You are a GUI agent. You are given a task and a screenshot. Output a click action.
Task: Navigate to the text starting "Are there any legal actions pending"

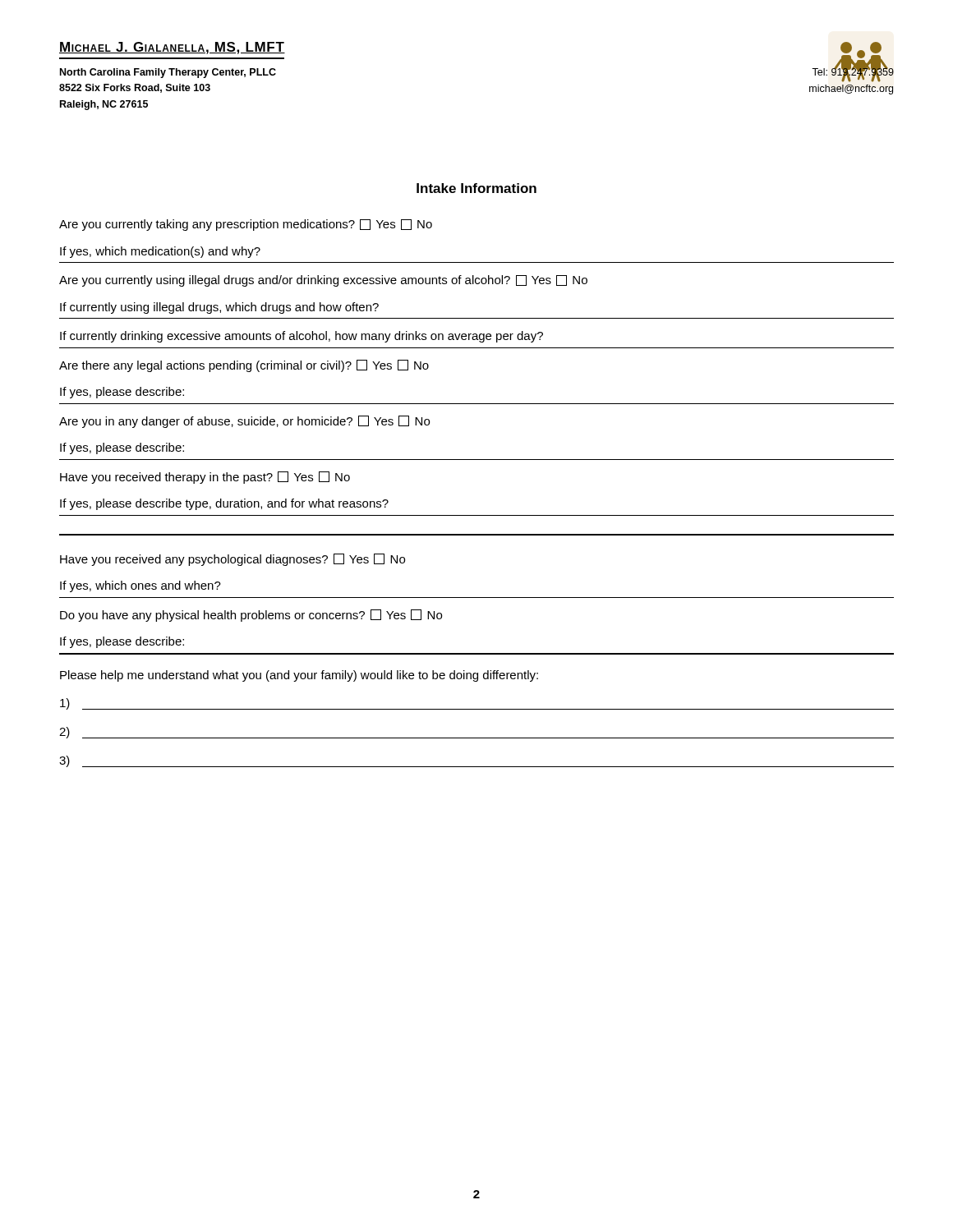pos(244,365)
